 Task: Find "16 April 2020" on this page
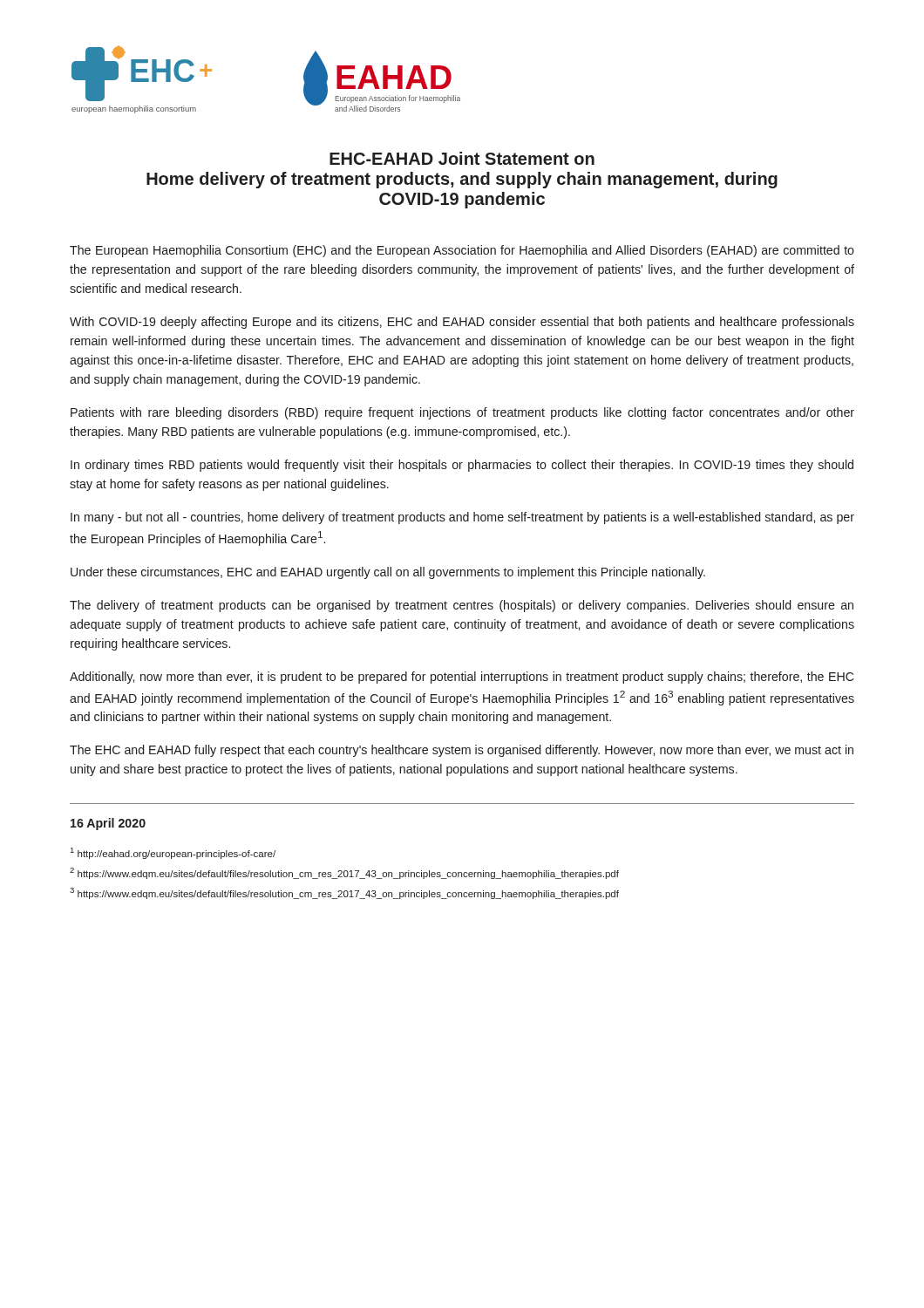[x=108, y=824]
